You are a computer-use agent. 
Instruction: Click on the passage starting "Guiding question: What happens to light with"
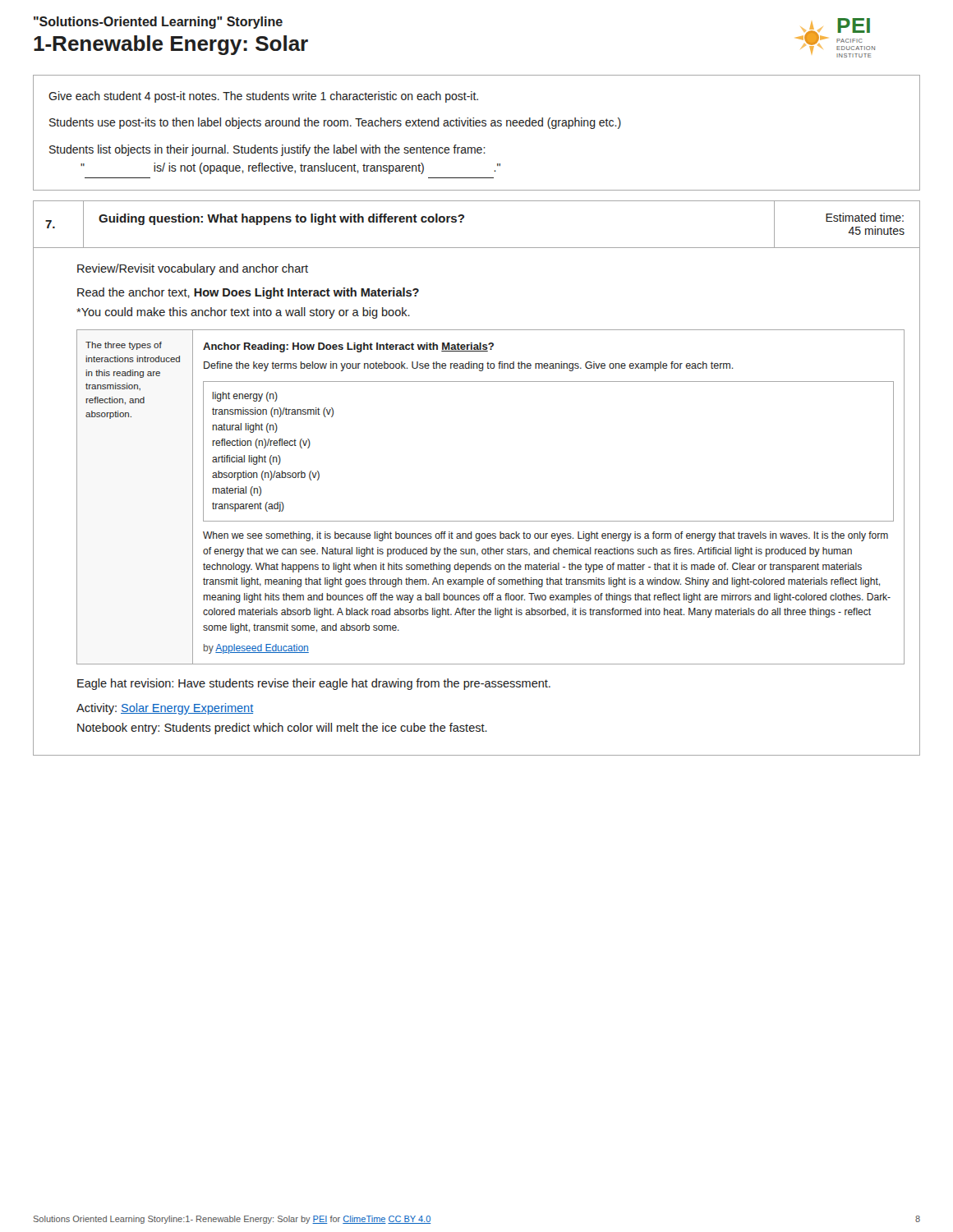click(x=282, y=218)
